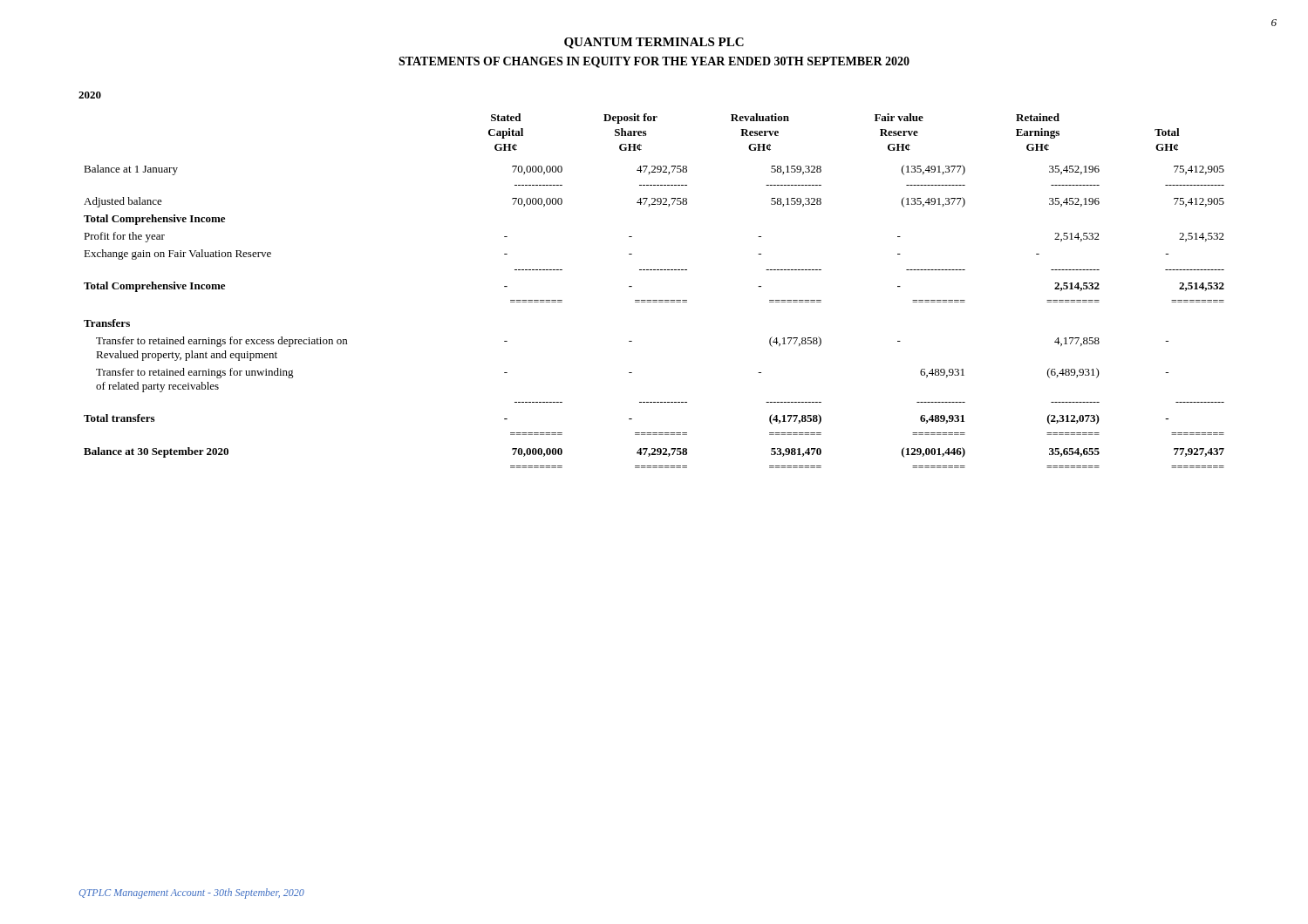This screenshot has width=1308, height=924.
Task: Find the title
Action: [x=654, y=42]
